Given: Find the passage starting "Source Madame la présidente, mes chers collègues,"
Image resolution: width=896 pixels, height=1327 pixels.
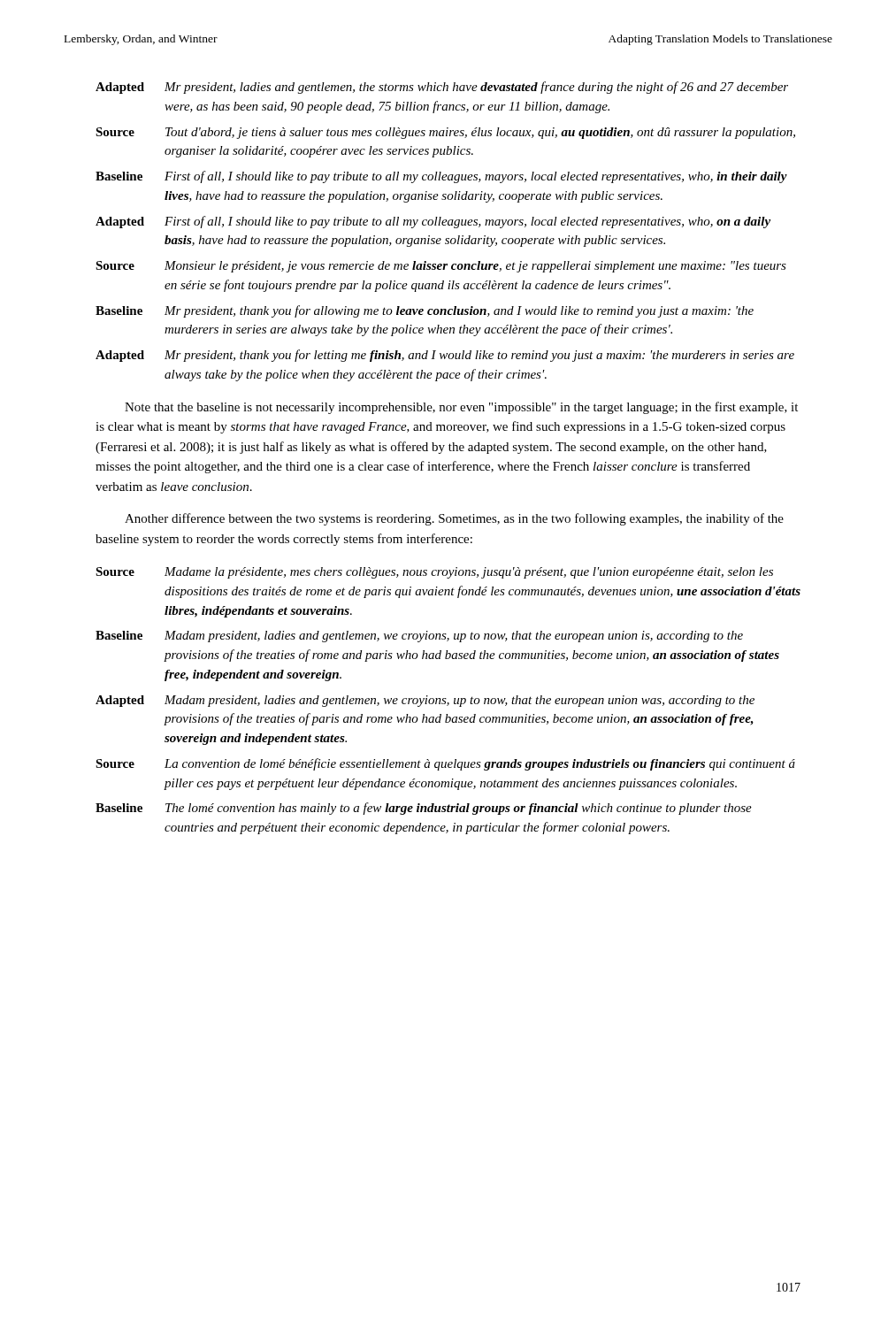Looking at the screenshot, I should 448,592.
